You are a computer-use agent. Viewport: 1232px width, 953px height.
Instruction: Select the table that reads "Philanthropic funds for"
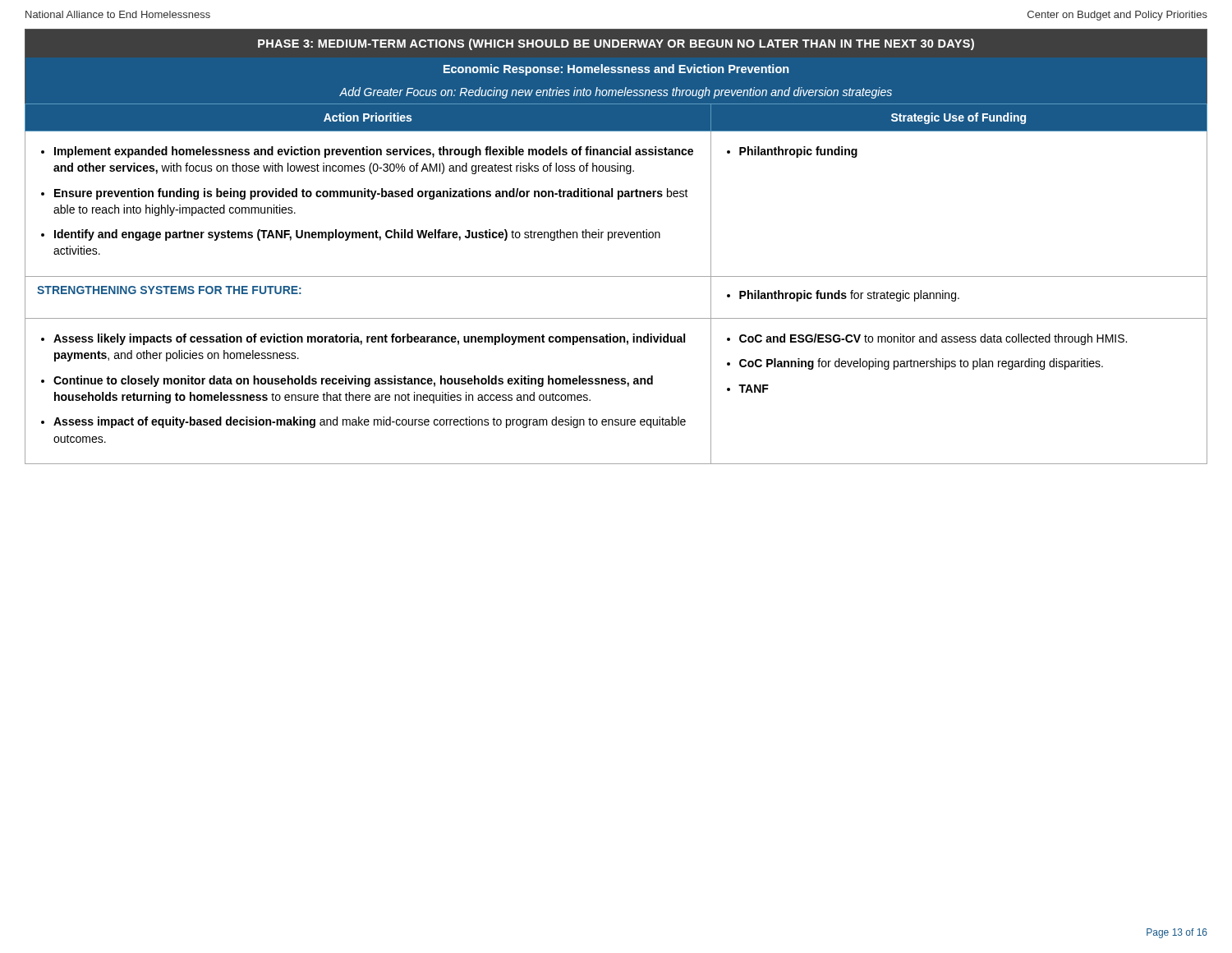coord(616,246)
